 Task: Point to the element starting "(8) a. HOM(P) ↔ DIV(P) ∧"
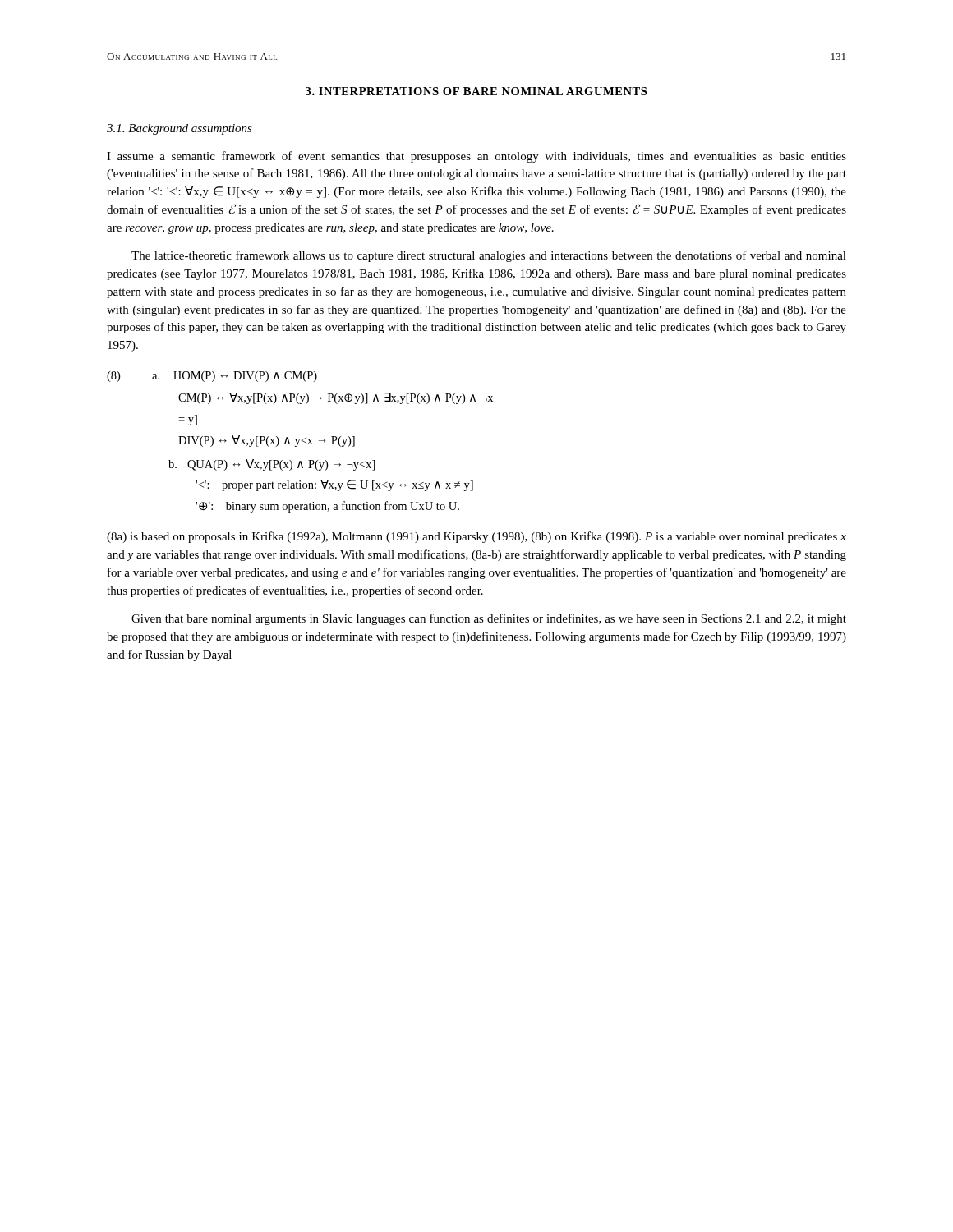click(212, 377)
